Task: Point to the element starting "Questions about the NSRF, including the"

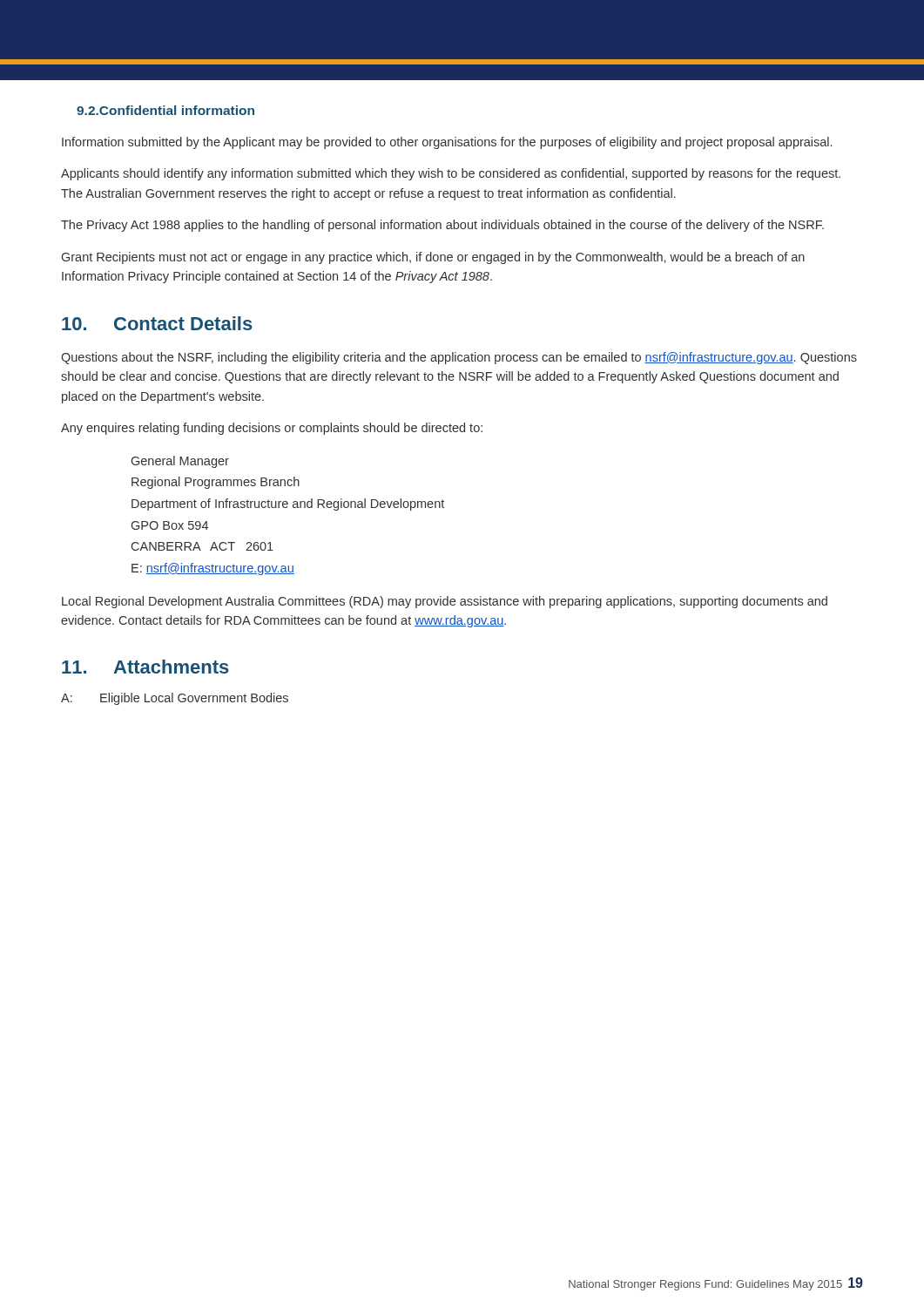Action: [x=459, y=377]
